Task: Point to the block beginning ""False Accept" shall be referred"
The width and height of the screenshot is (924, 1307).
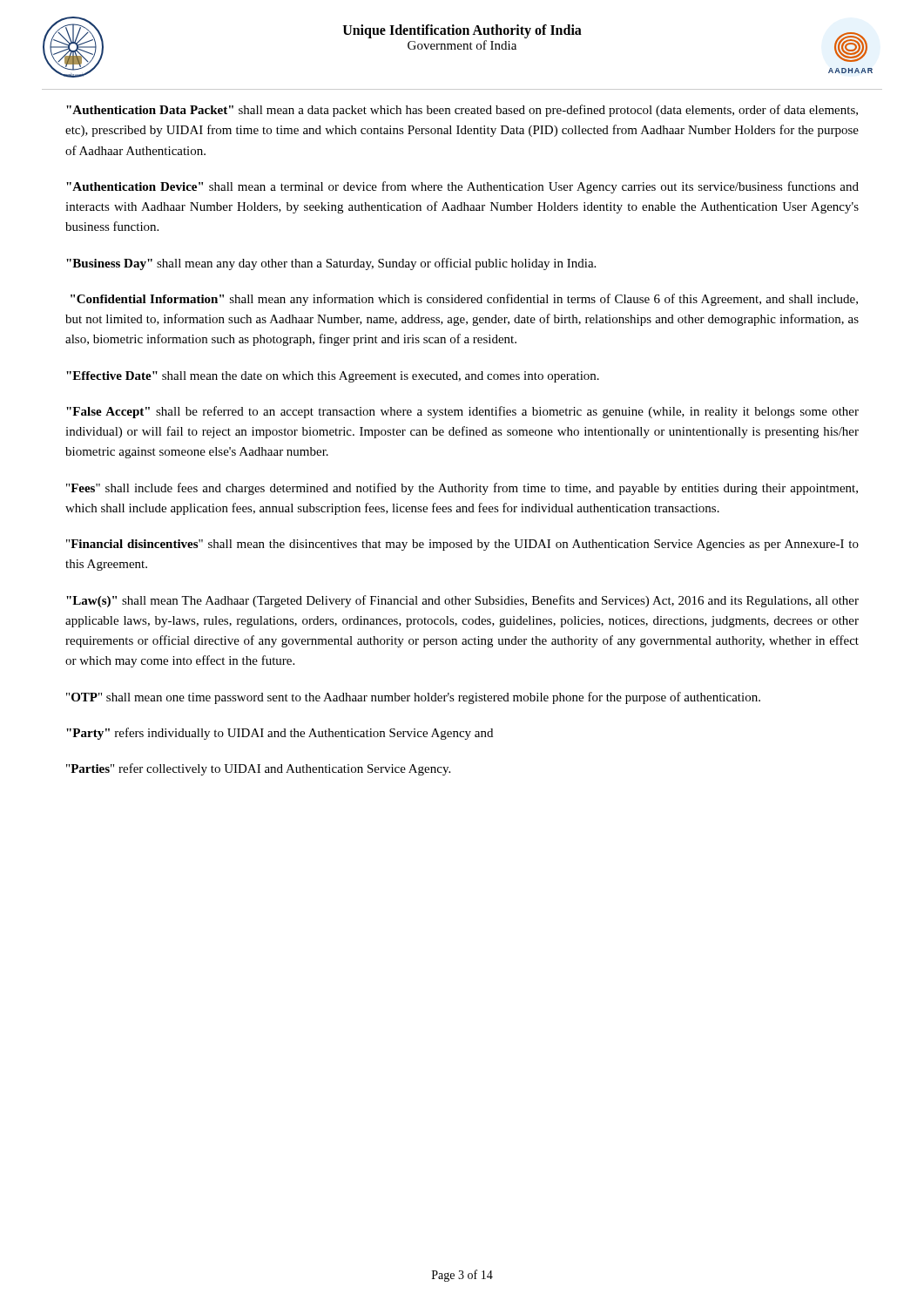Action: 462,431
